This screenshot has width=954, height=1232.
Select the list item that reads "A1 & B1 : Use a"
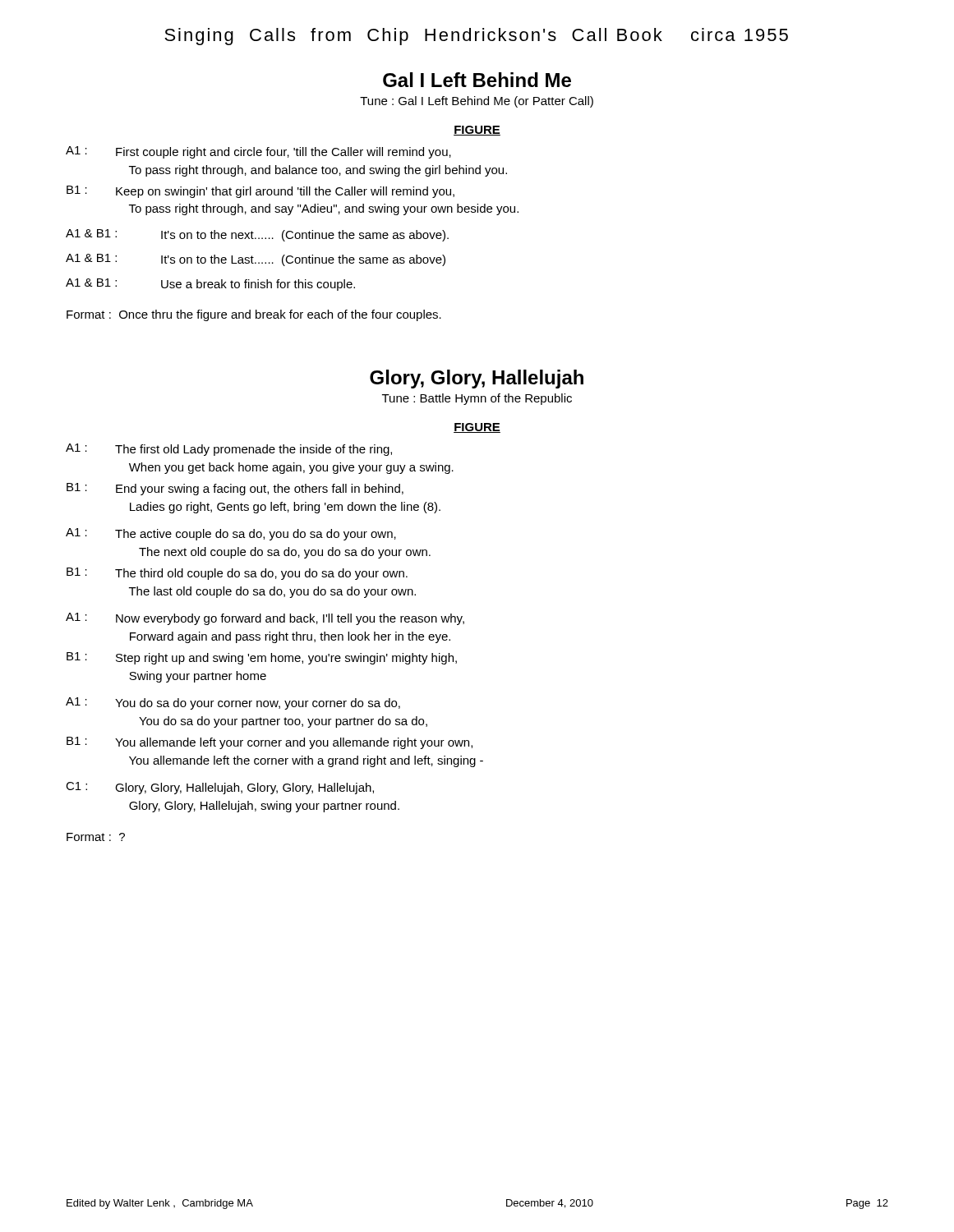point(211,284)
